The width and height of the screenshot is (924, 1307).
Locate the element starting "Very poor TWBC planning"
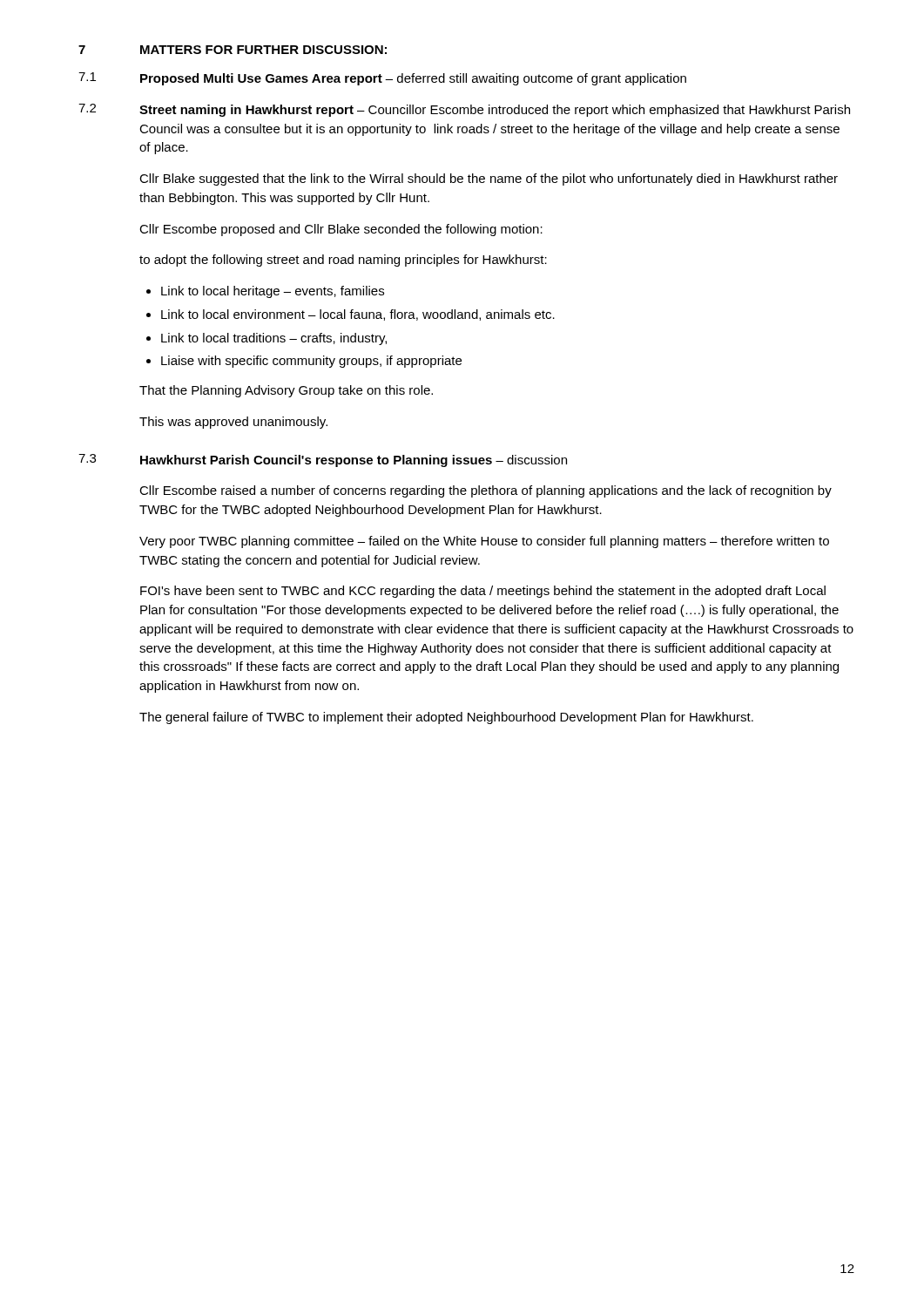coord(497,550)
